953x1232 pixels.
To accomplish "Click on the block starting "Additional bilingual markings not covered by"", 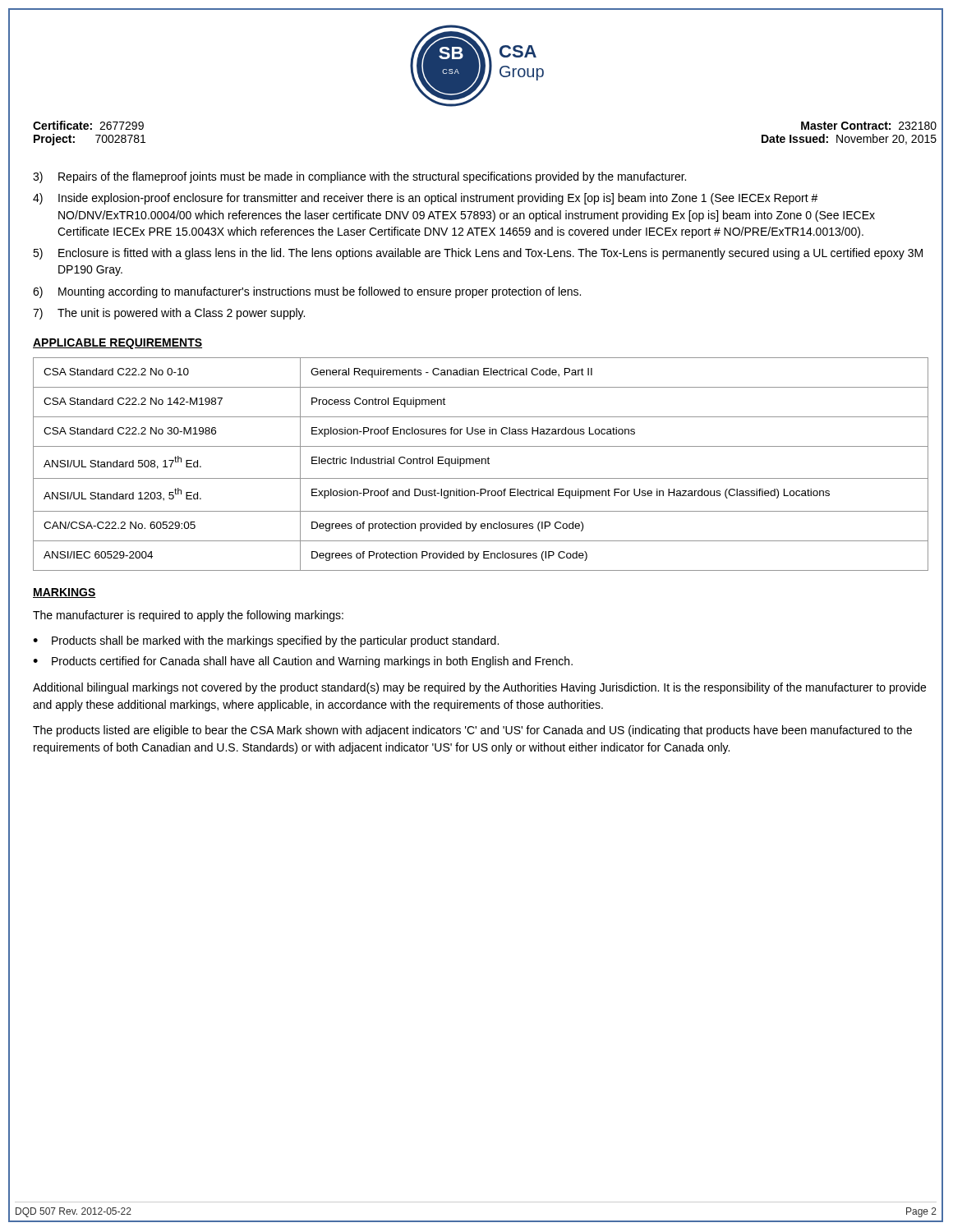I will point(481,696).
